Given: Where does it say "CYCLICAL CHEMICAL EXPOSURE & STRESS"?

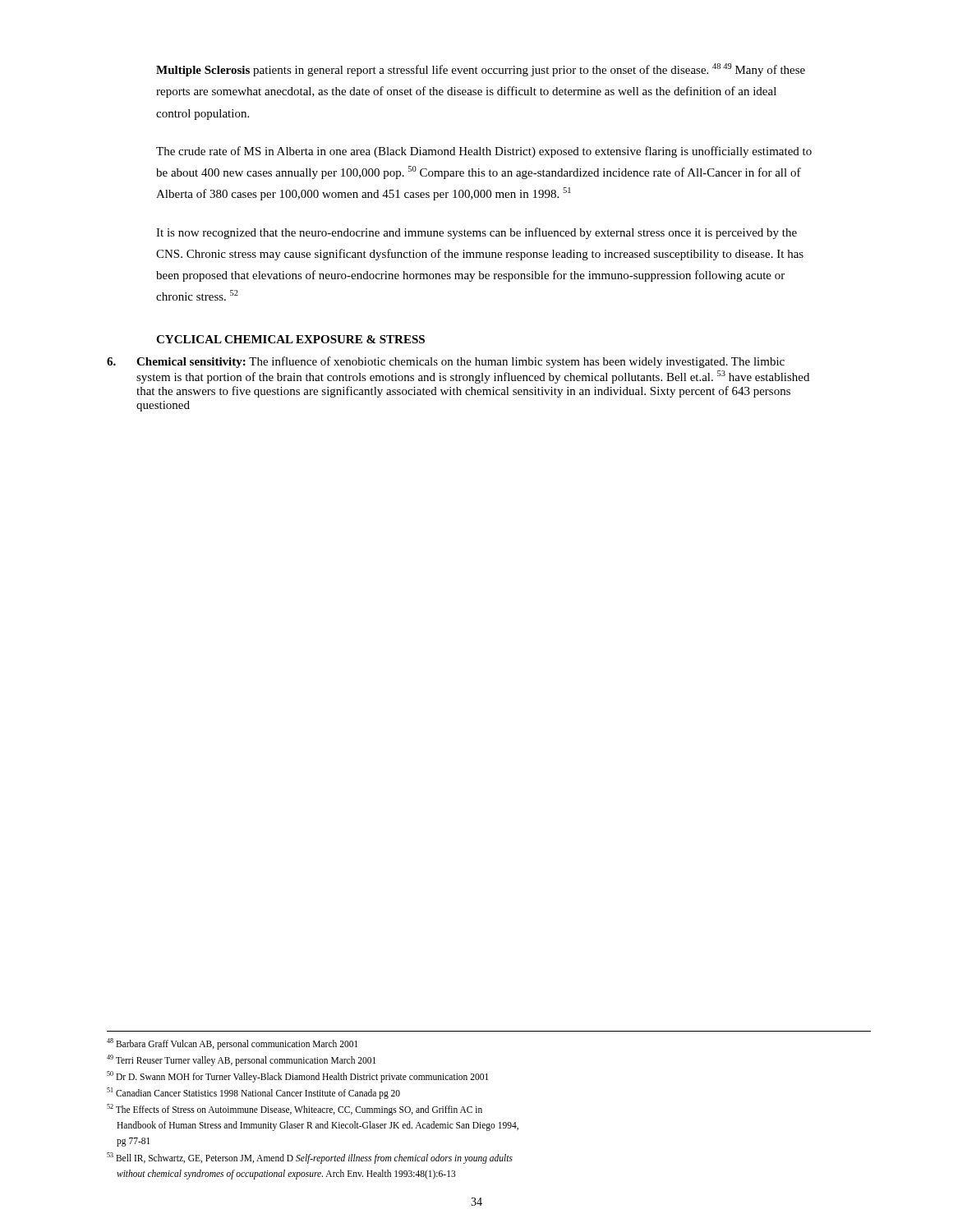Looking at the screenshot, I should [291, 339].
